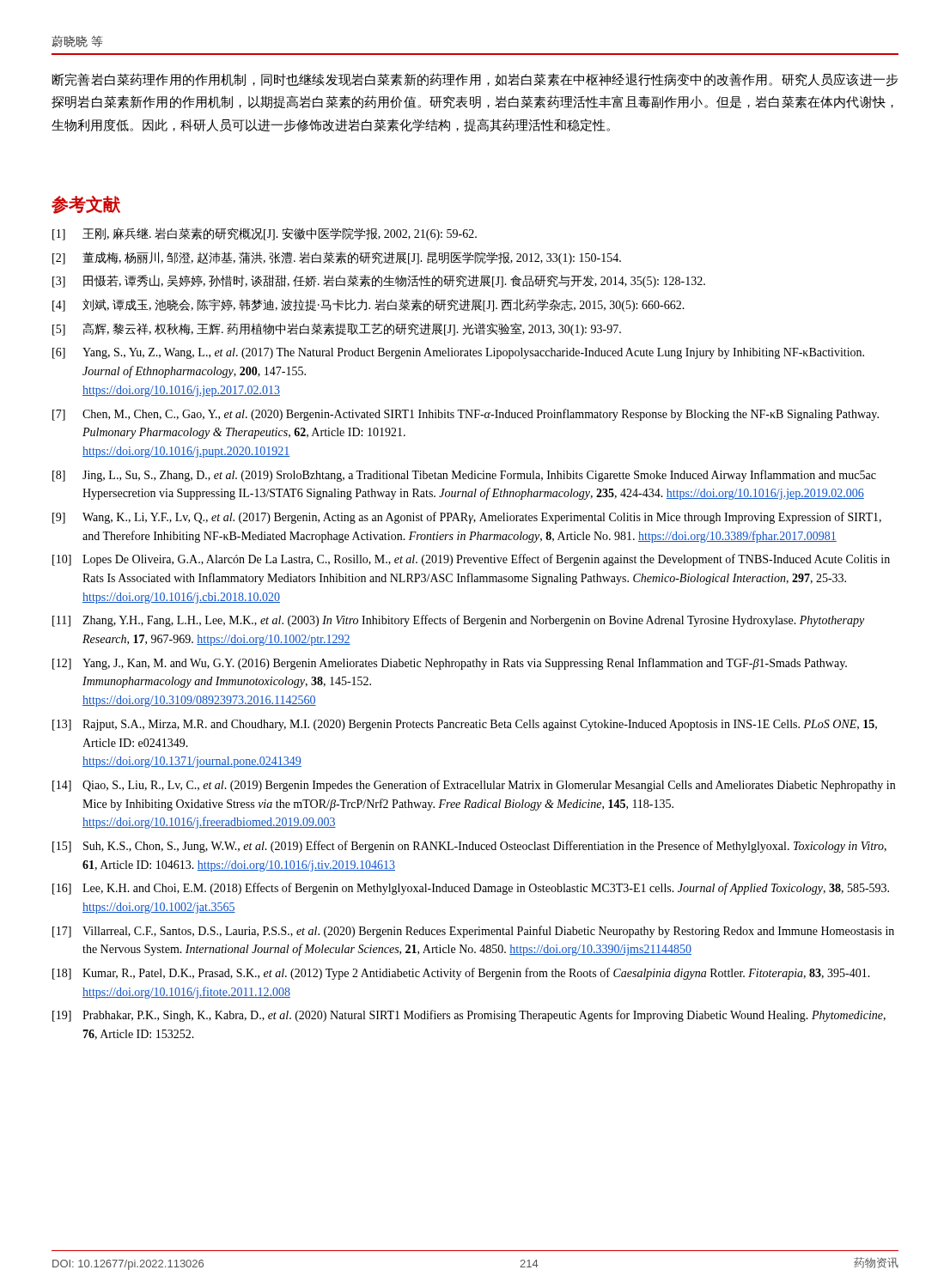Click on the text block starting "[13] Rajput, S.A., Mirza, M.R. and"
Viewport: 950px width, 1288px height.
(x=465, y=725)
